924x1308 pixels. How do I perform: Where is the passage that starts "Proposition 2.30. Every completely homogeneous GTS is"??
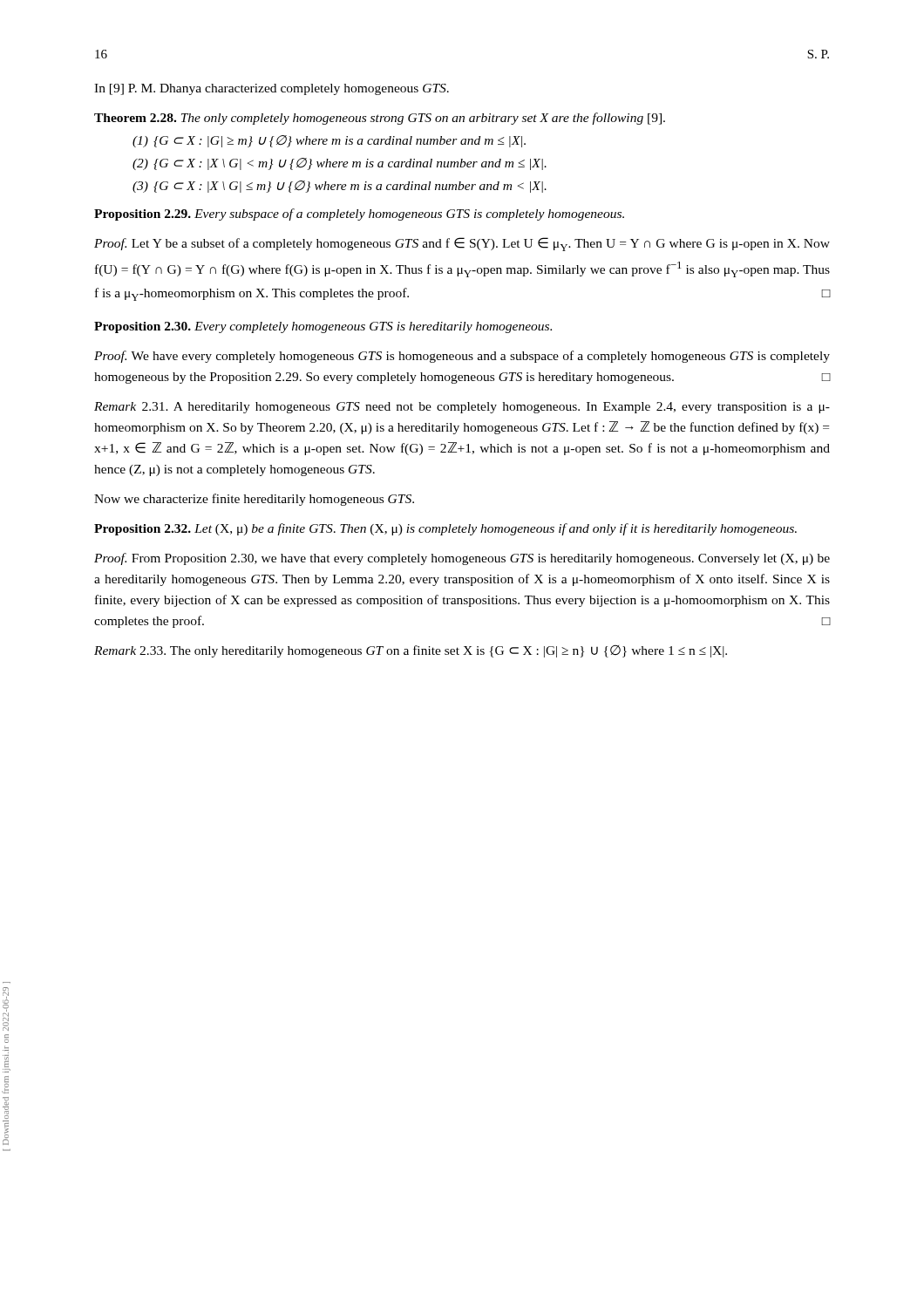pos(324,325)
